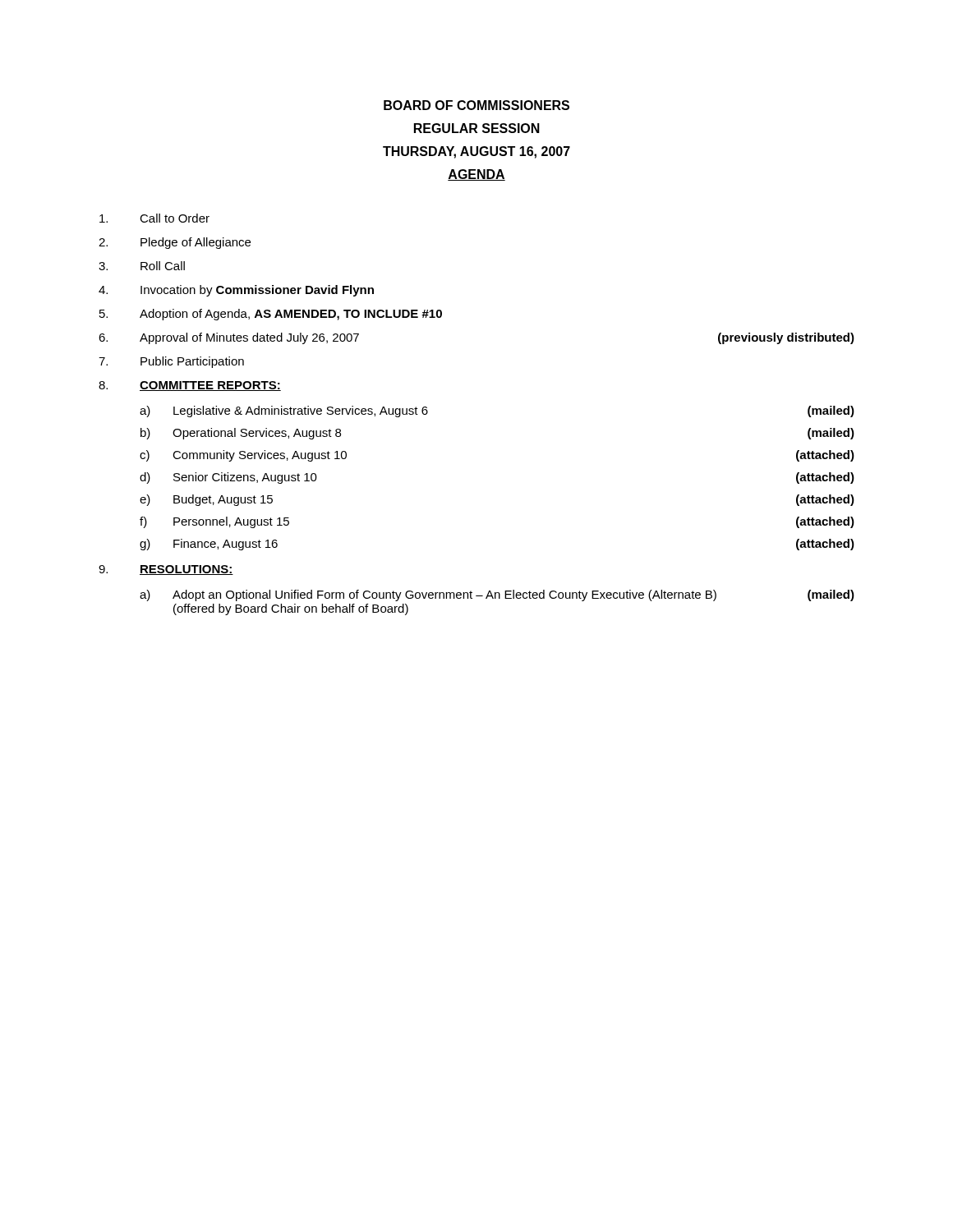
Task: Where does it say "BOARD OF COMMISSIONERS"?
Action: [x=476, y=106]
